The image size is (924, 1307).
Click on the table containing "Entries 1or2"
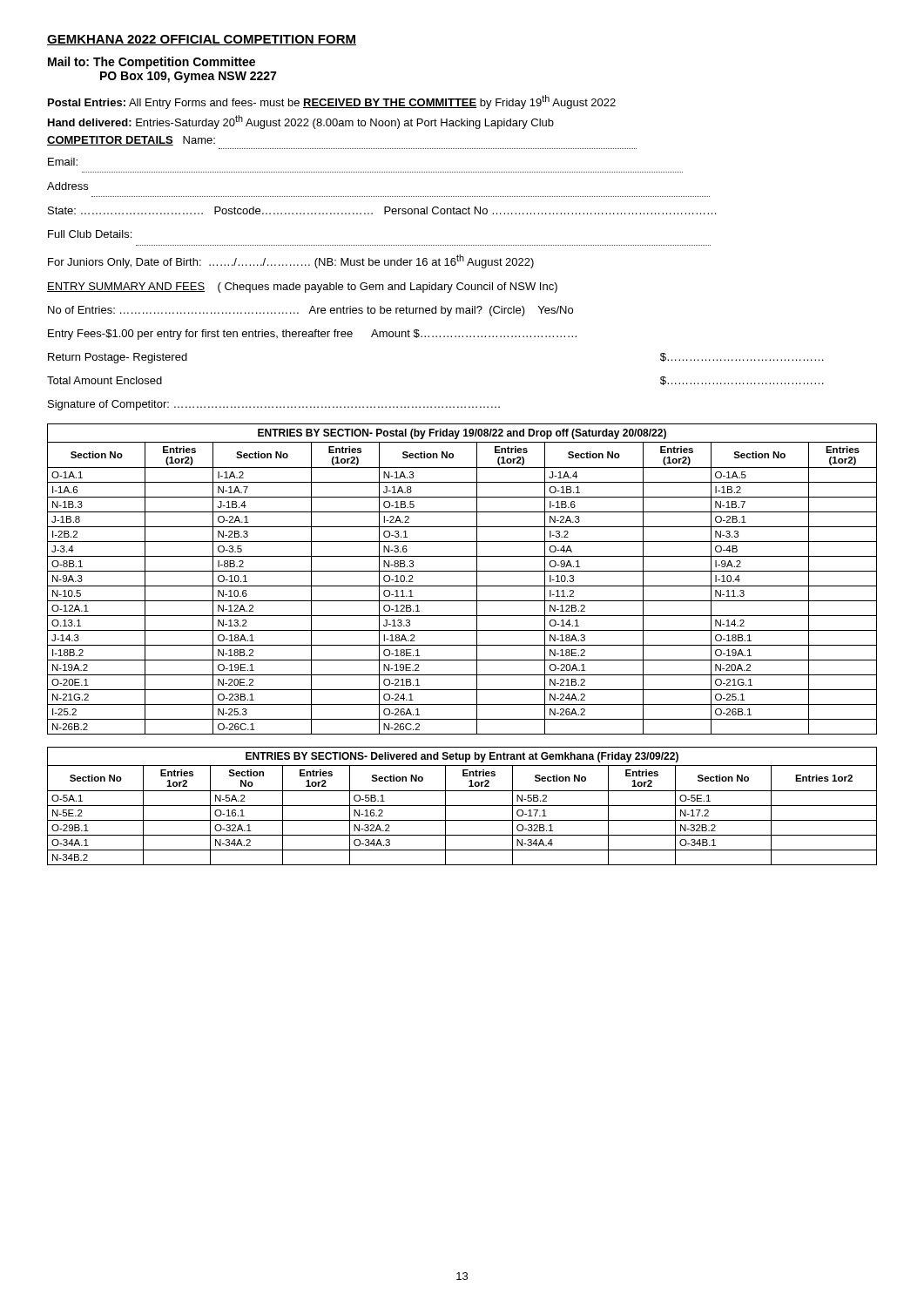pyautogui.click(x=462, y=806)
